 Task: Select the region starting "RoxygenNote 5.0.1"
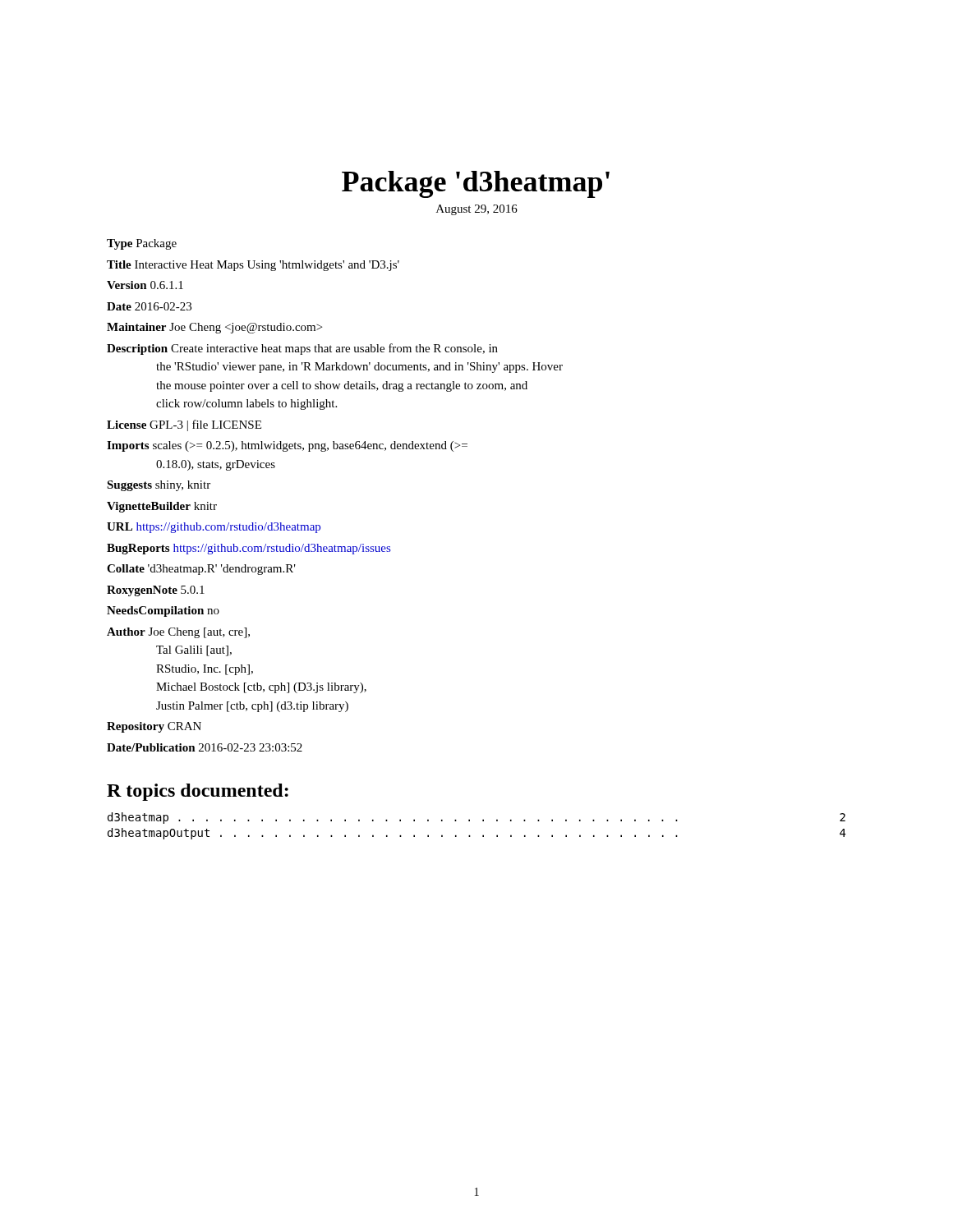click(x=156, y=589)
